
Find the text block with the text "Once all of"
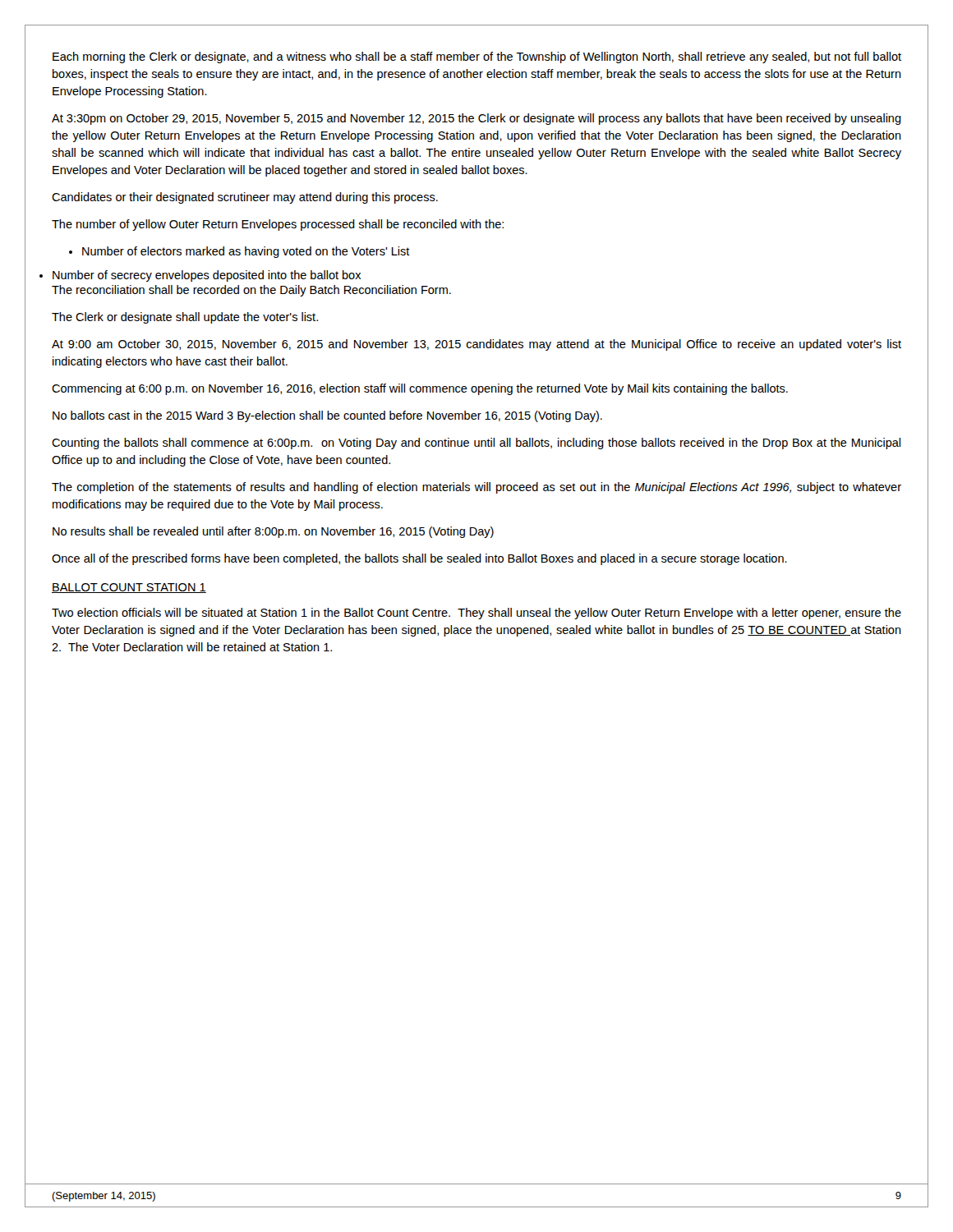[476, 559]
